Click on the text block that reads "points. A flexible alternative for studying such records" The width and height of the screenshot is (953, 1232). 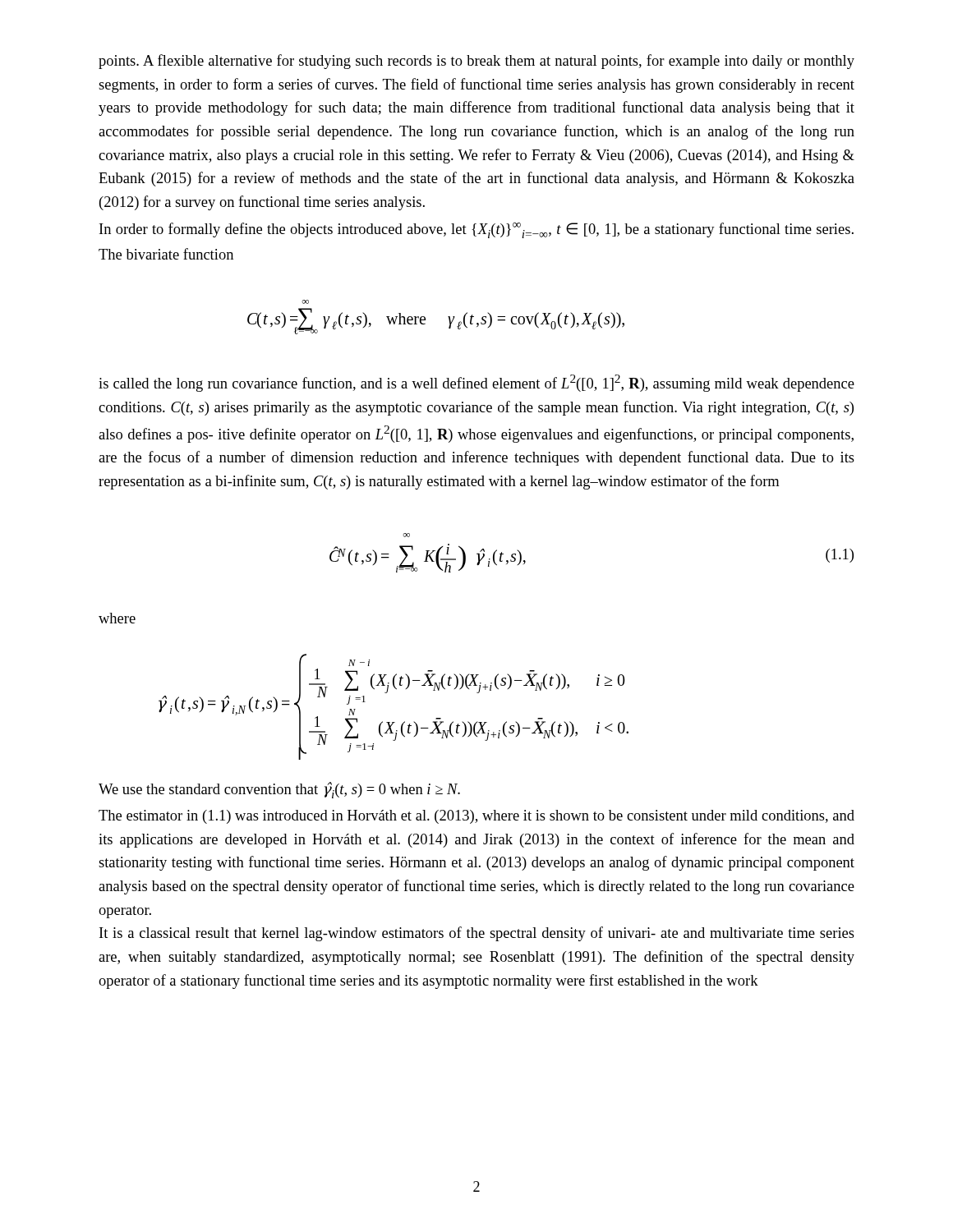pyautogui.click(x=476, y=132)
